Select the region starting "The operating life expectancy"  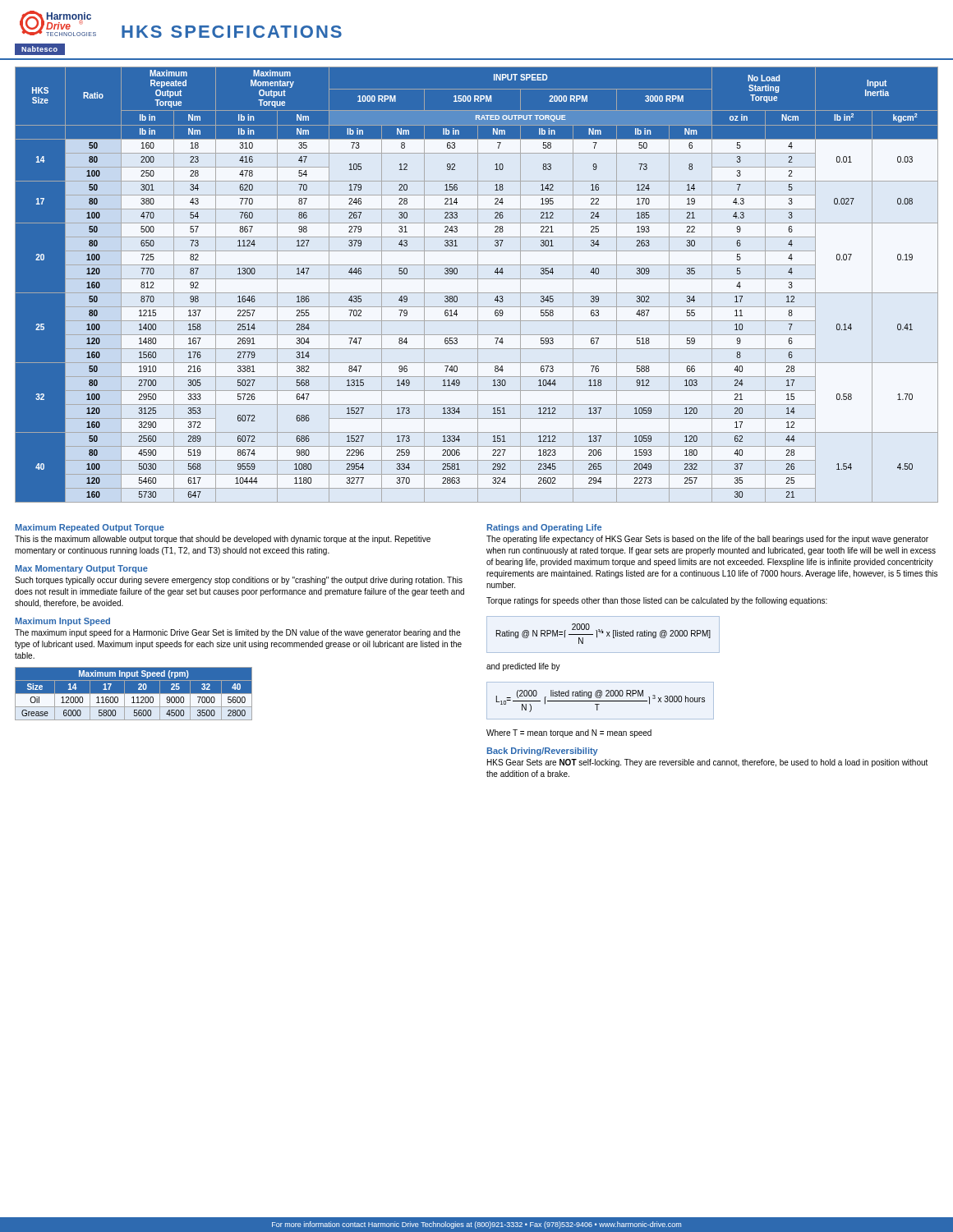712,562
